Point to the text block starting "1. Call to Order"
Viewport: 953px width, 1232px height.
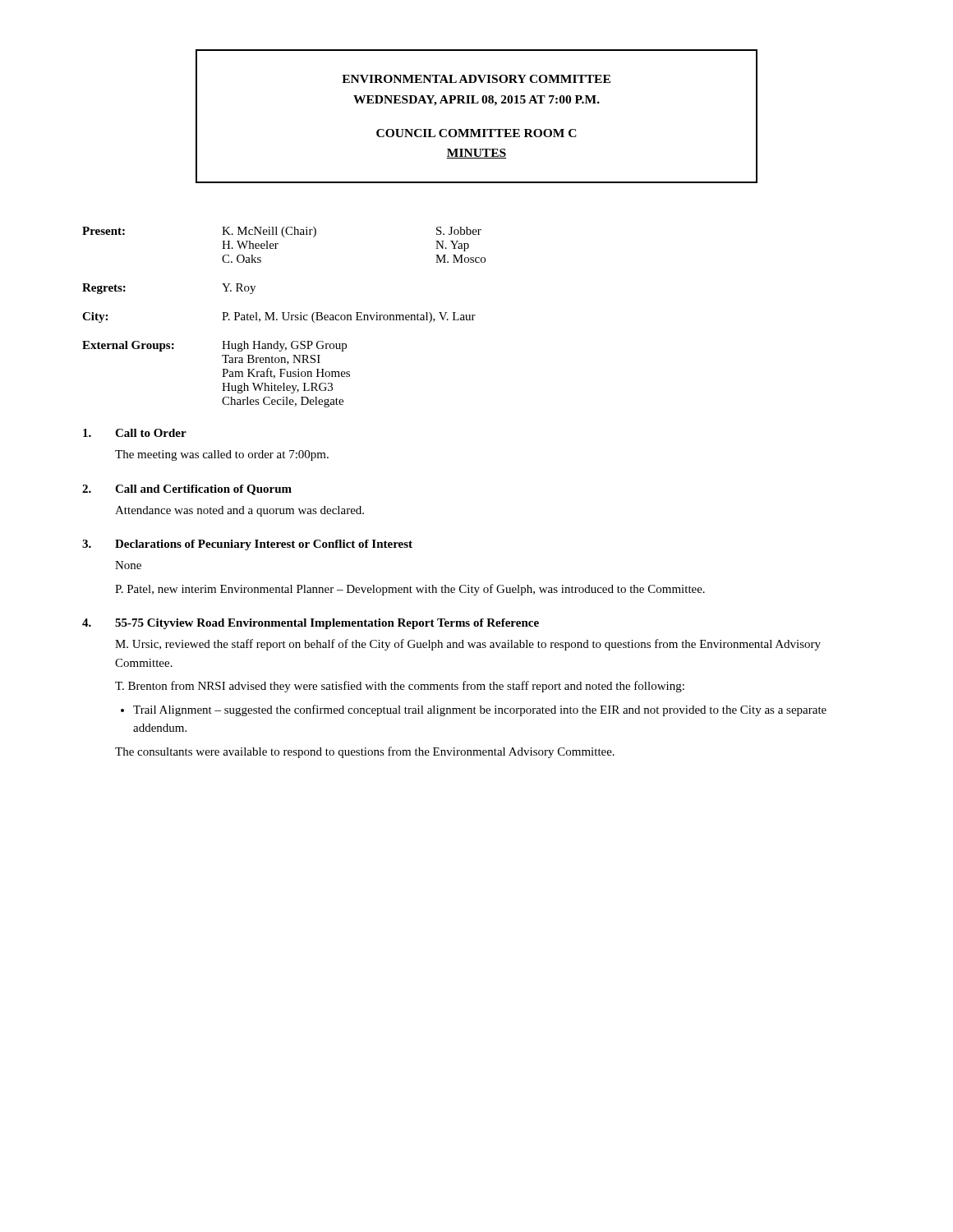tap(134, 433)
